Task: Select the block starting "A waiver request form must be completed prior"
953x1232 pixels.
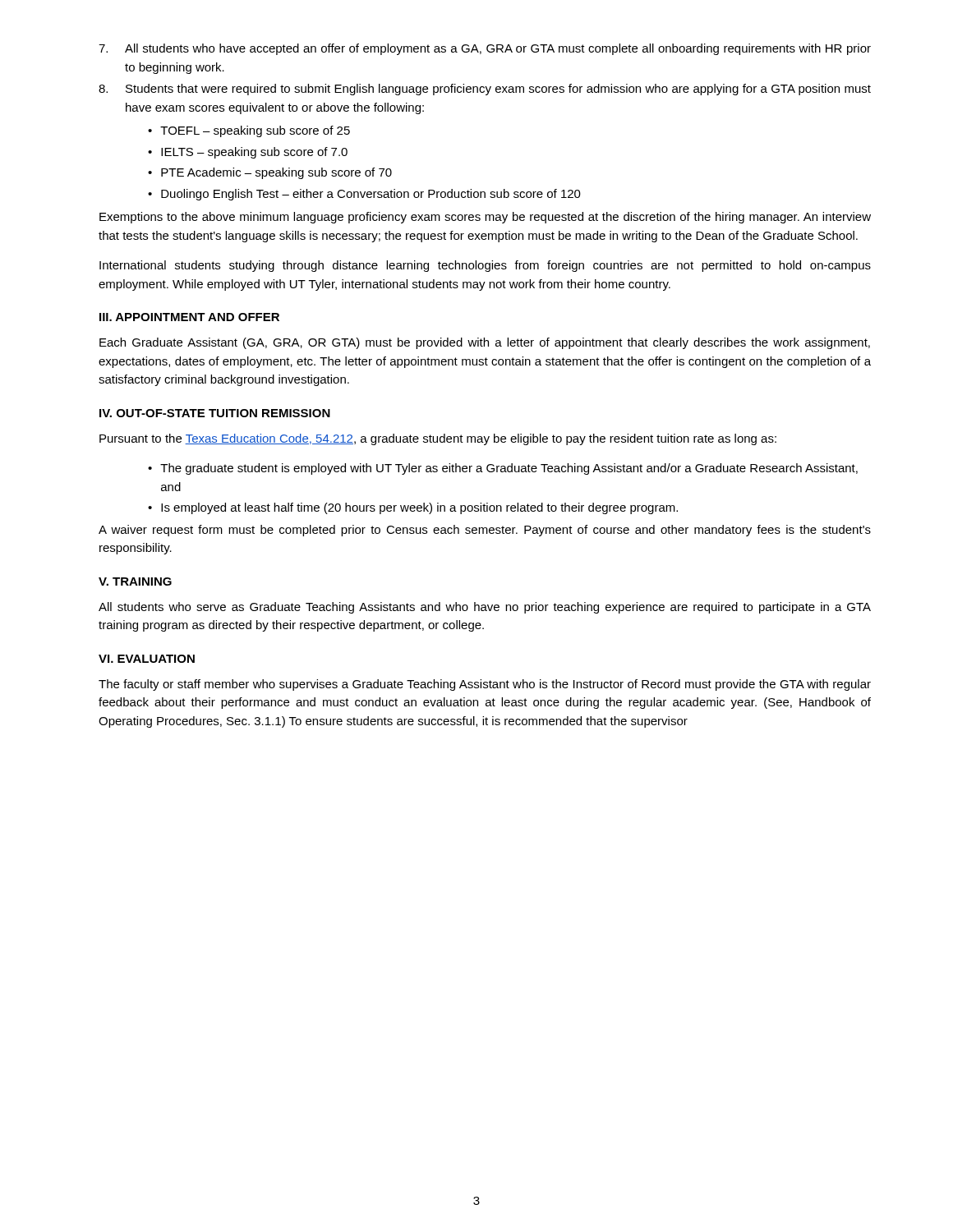Action: [x=485, y=539]
